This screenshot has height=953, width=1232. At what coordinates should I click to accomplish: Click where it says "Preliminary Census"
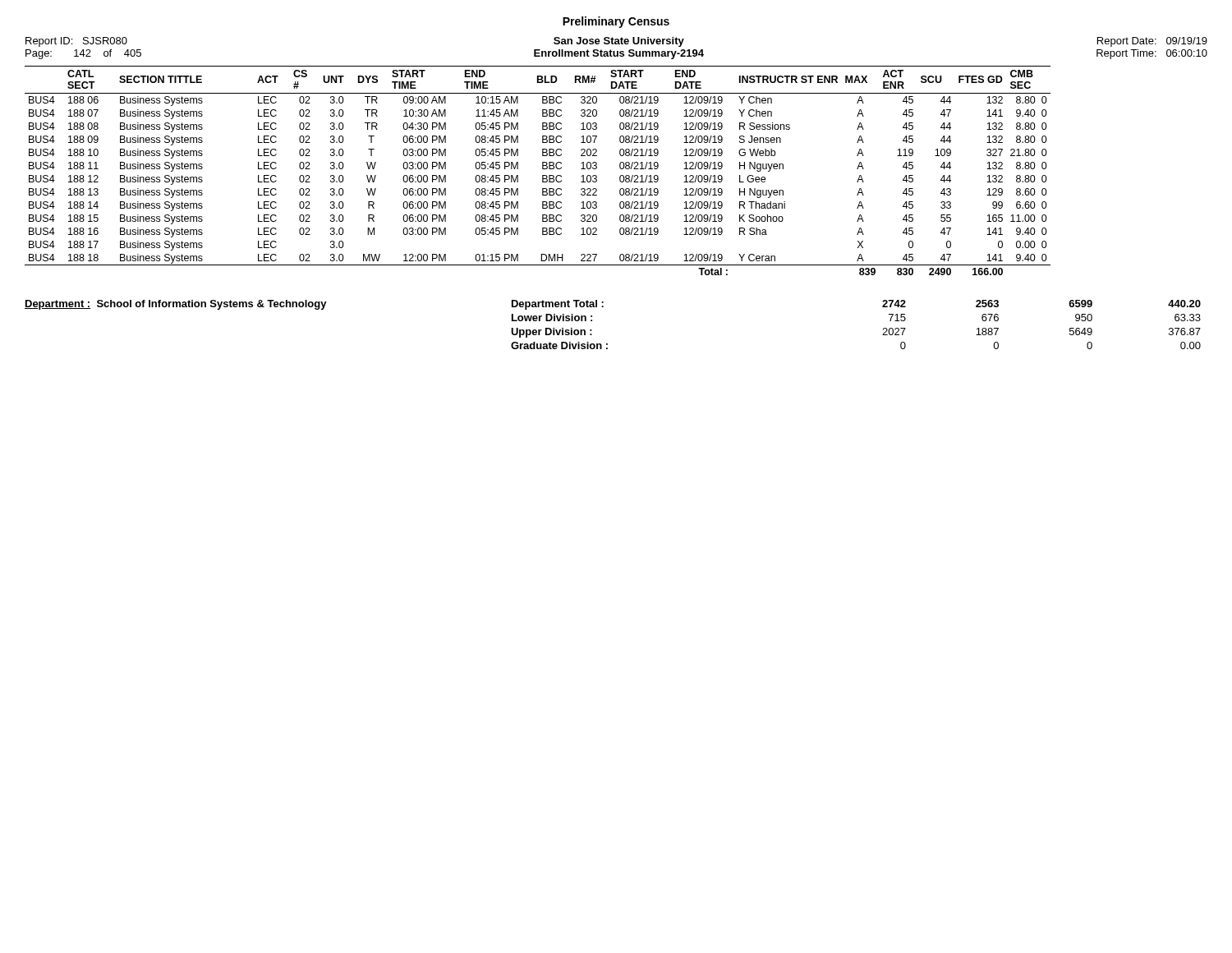point(616,21)
